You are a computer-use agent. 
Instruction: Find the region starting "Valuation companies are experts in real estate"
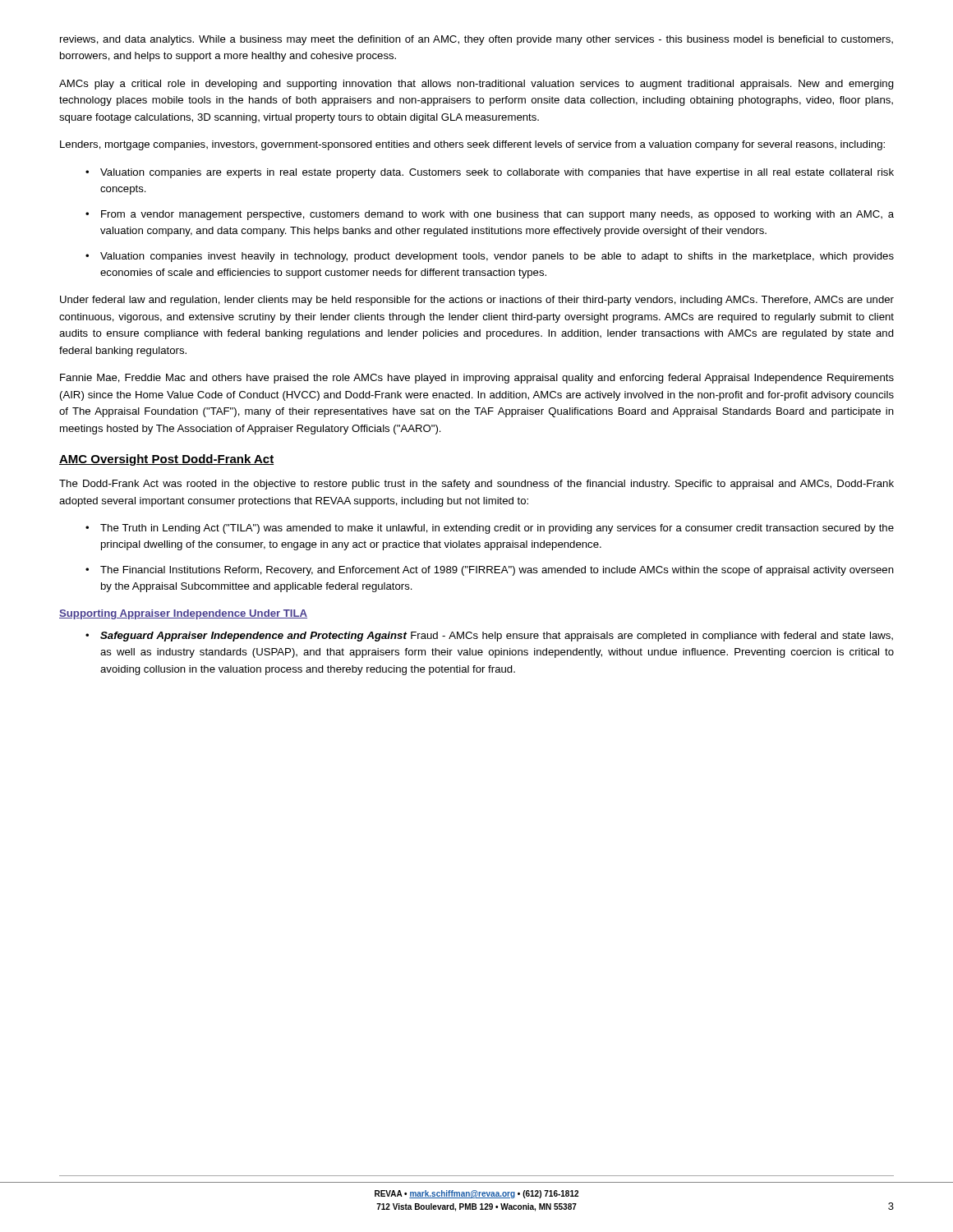(497, 180)
